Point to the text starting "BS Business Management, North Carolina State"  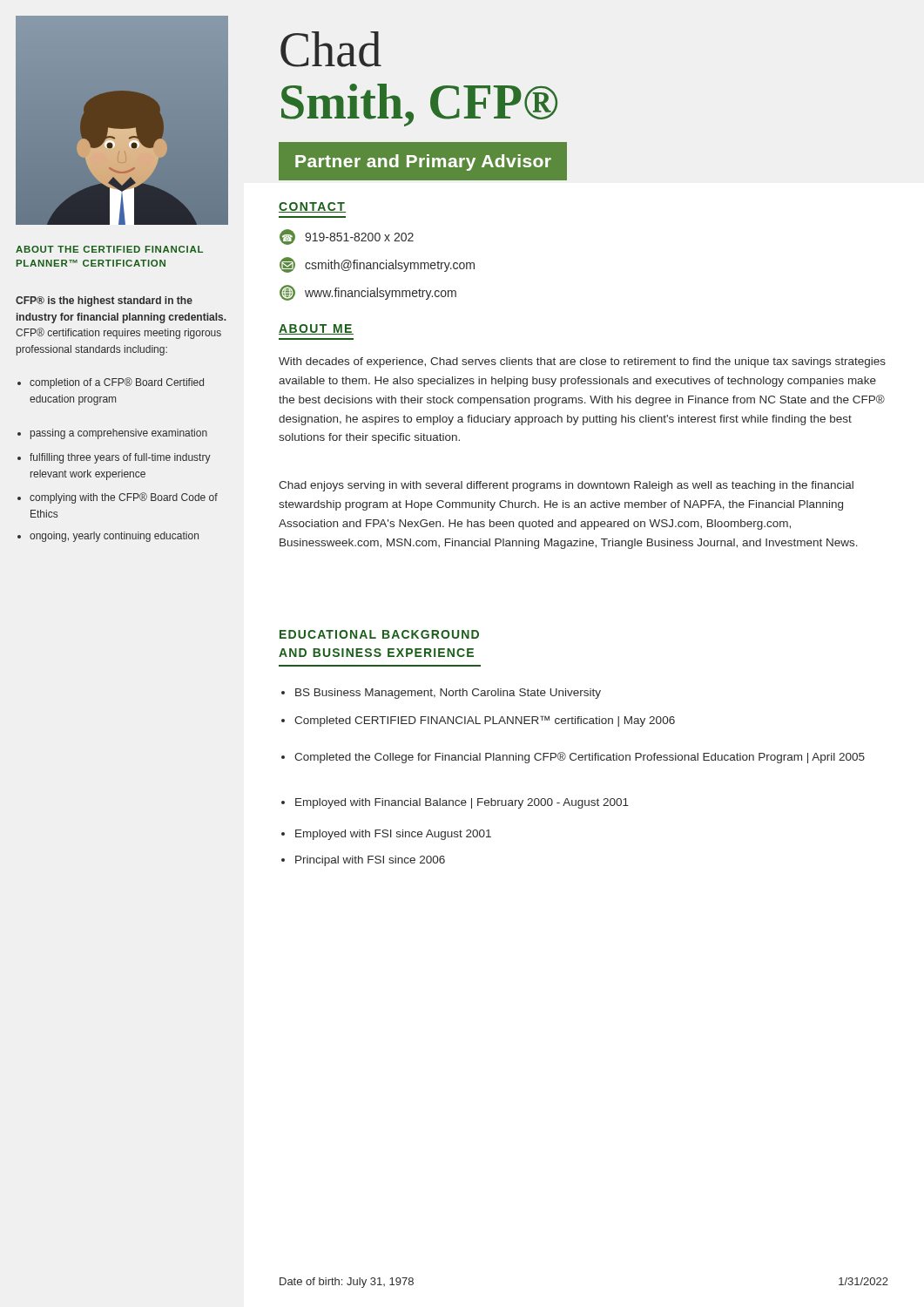(582, 693)
